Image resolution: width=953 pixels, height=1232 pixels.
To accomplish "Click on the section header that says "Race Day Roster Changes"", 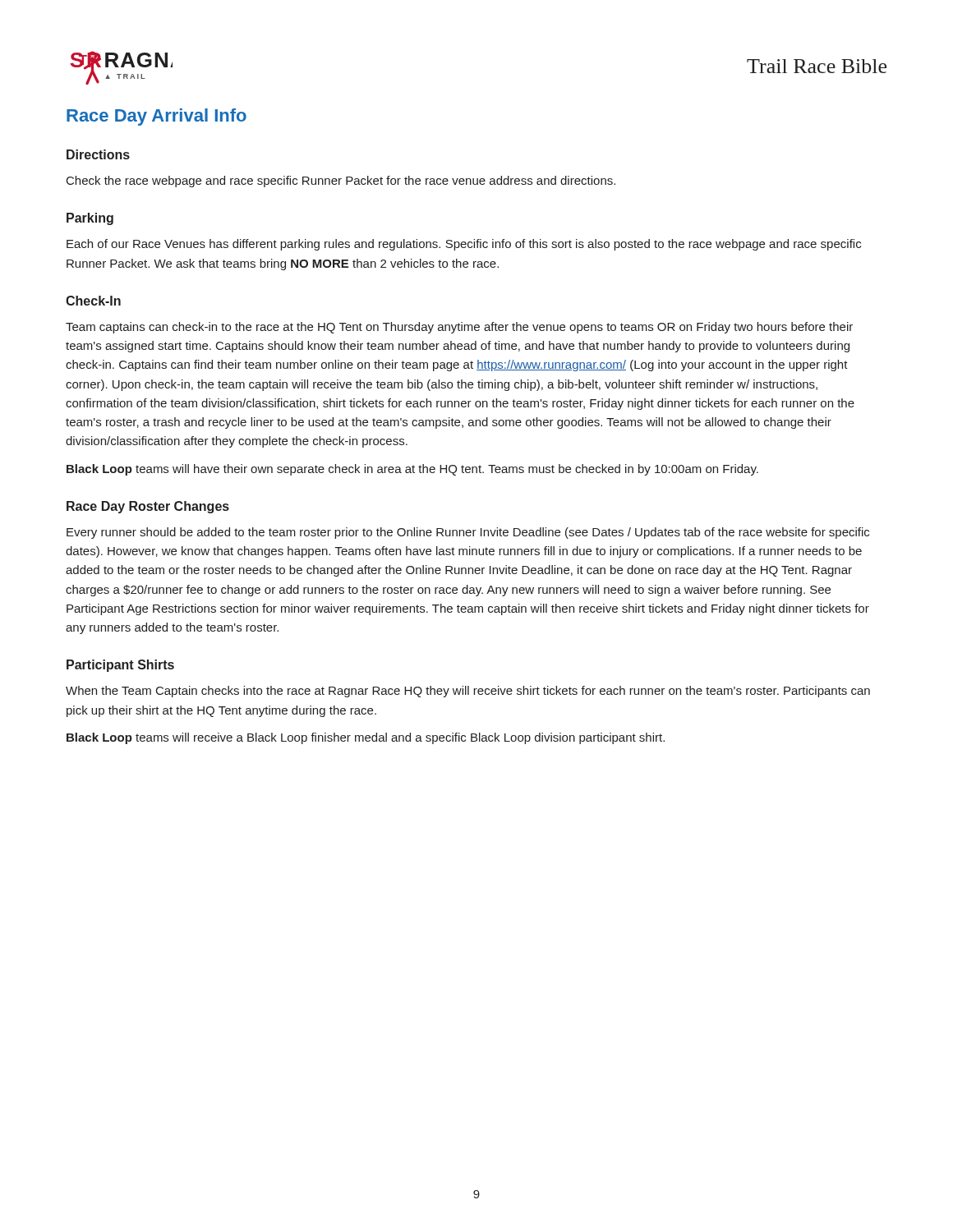I will click(x=148, y=506).
